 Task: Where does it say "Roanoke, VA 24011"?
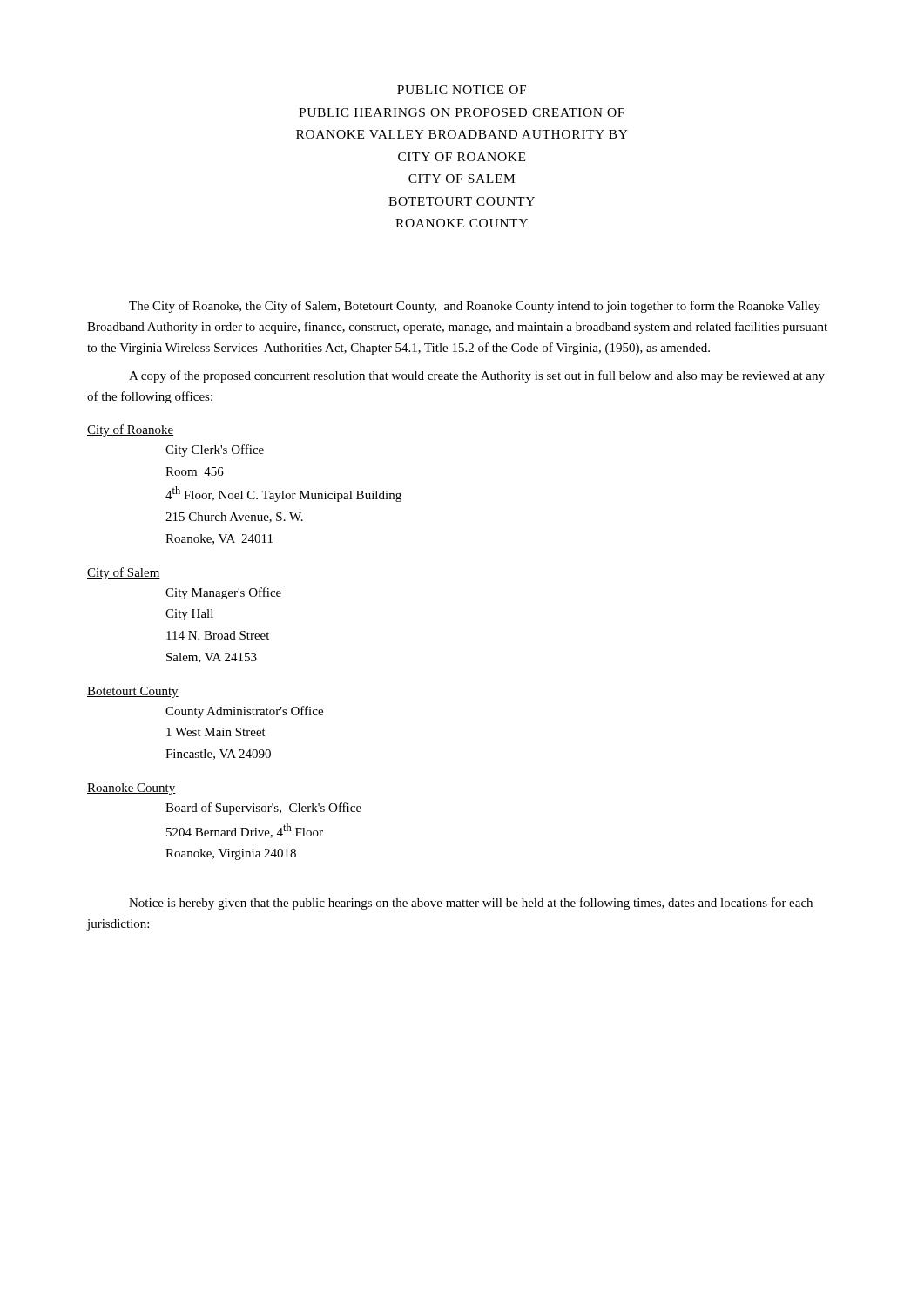(219, 538)
